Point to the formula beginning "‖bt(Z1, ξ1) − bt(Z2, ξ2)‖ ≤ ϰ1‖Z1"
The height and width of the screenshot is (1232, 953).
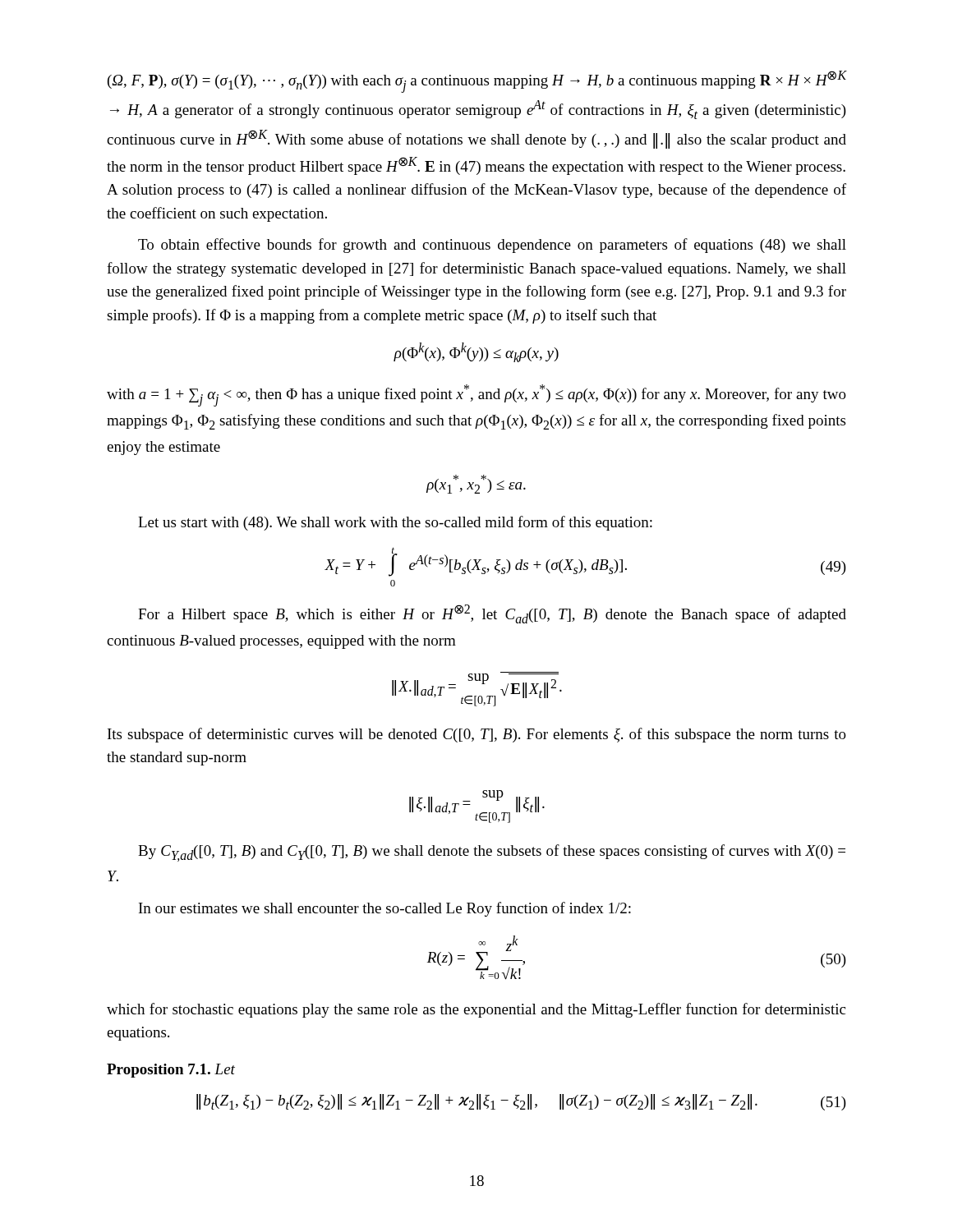point(521,1102)
